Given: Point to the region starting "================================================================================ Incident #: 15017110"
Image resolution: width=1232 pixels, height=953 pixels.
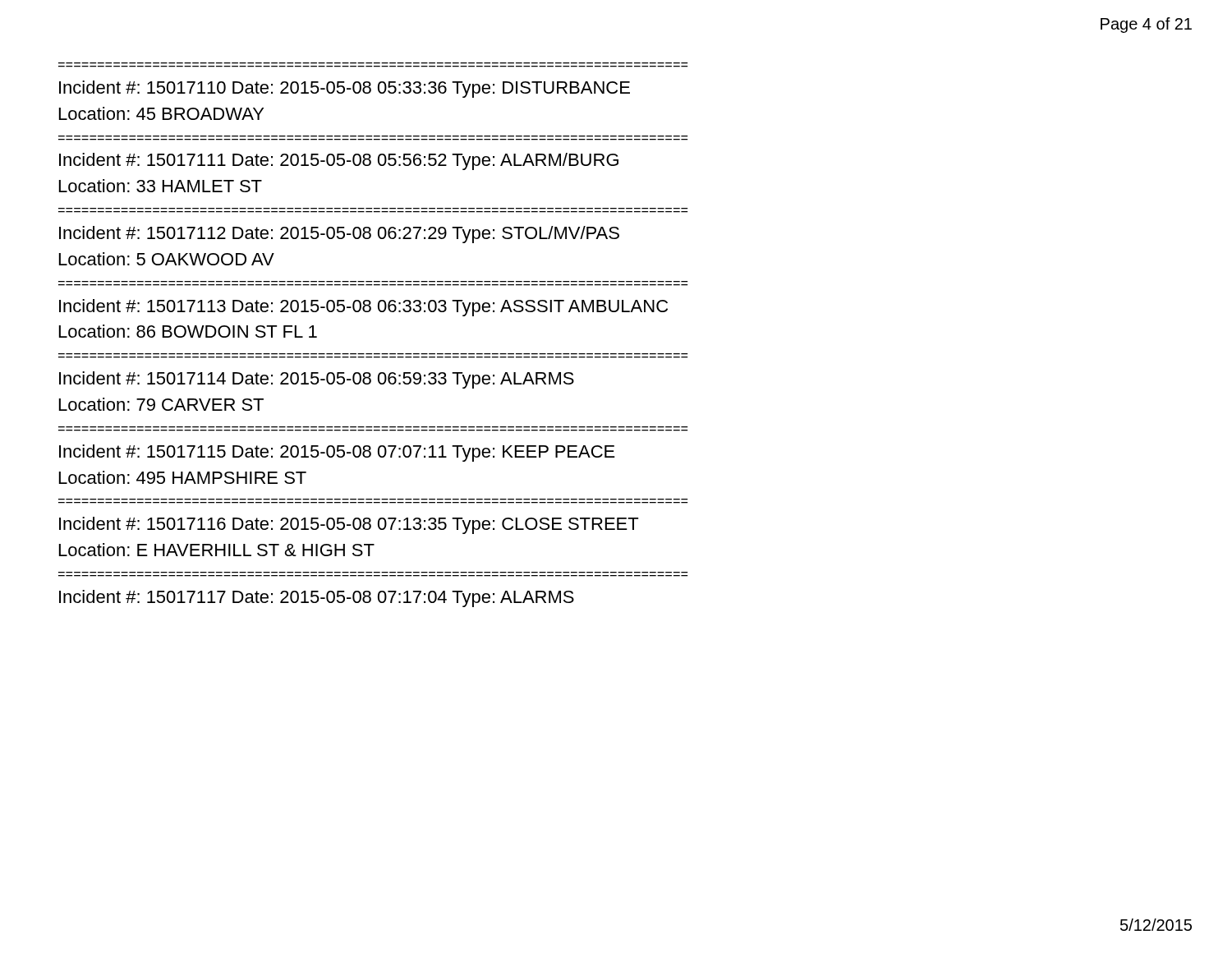Looking at the screenshot, I should (x=616, y=94).
